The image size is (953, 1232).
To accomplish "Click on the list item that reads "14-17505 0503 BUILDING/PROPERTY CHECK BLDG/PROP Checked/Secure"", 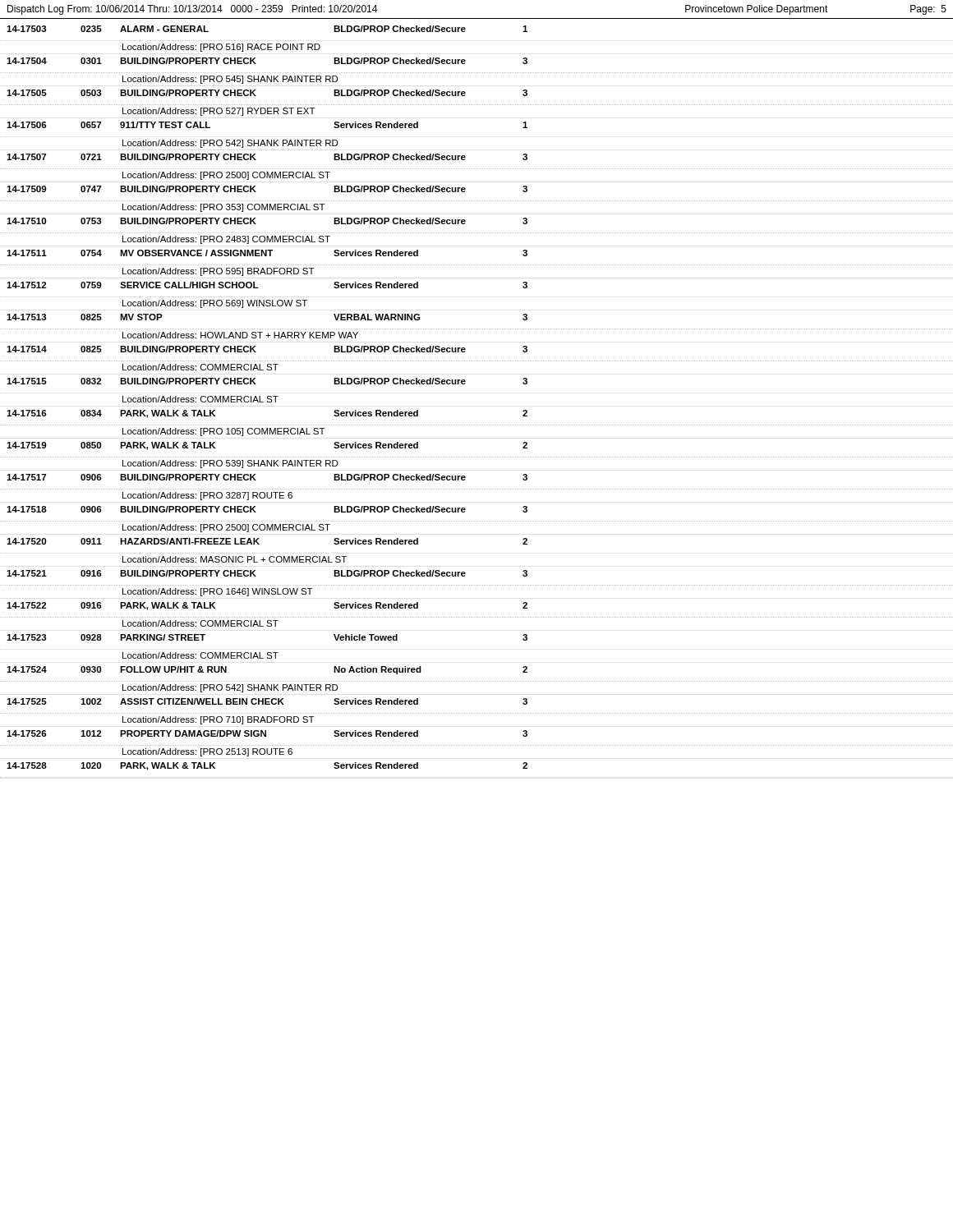I will [x=476, y=102].
